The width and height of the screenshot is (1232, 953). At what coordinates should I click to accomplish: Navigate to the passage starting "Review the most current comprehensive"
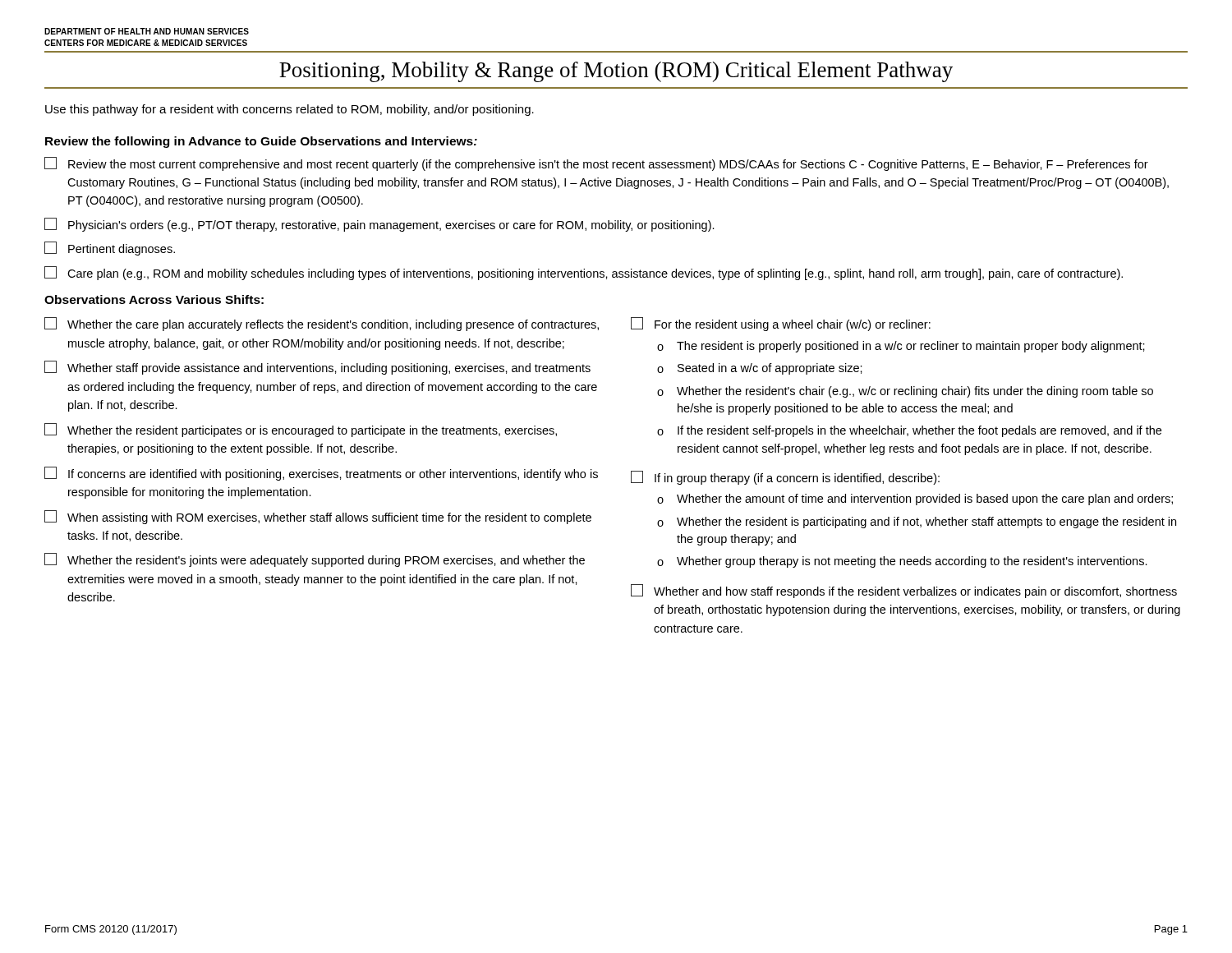616,183
